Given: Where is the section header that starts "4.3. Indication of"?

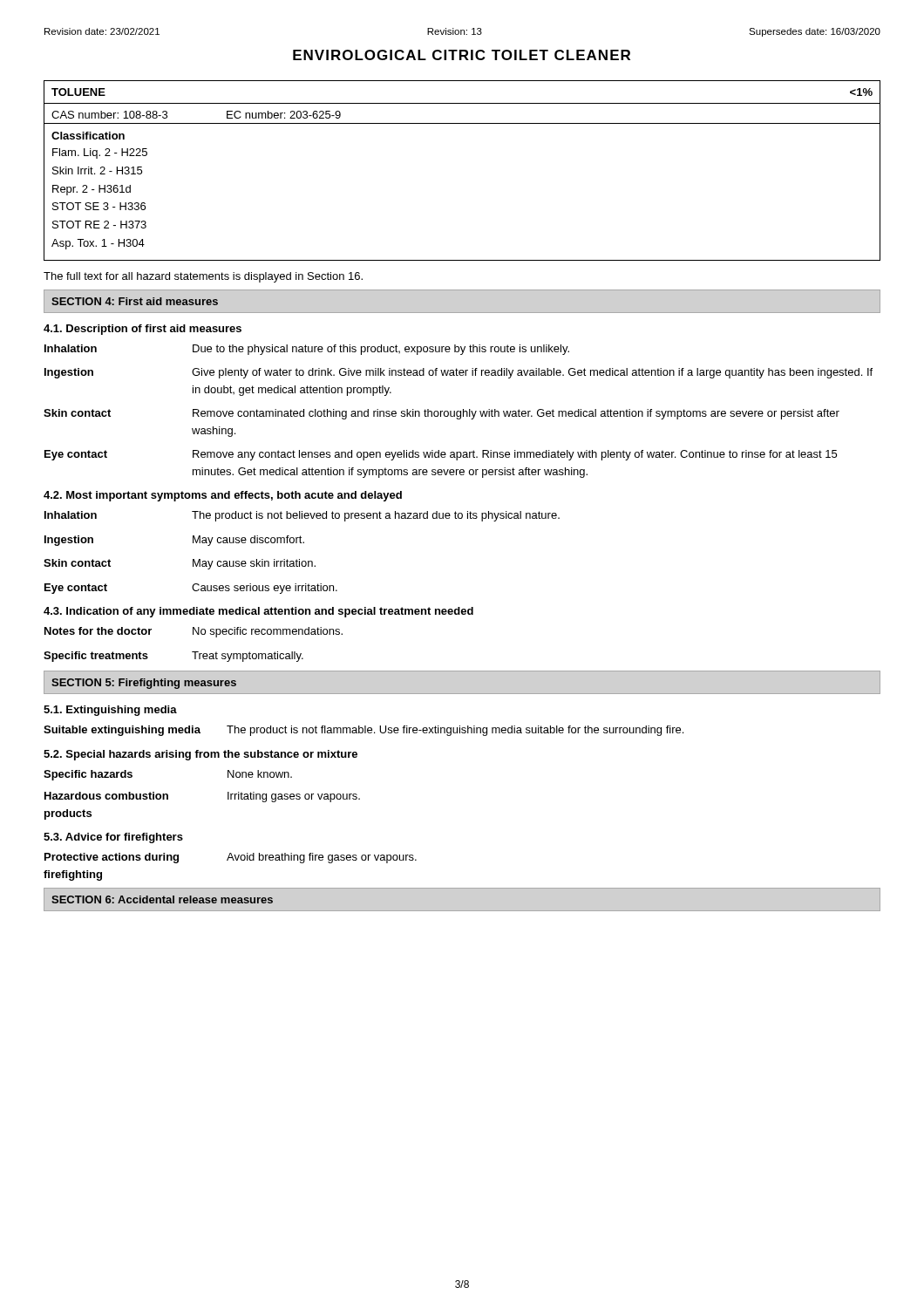Looking at the screenshot, I should point(259,611).
